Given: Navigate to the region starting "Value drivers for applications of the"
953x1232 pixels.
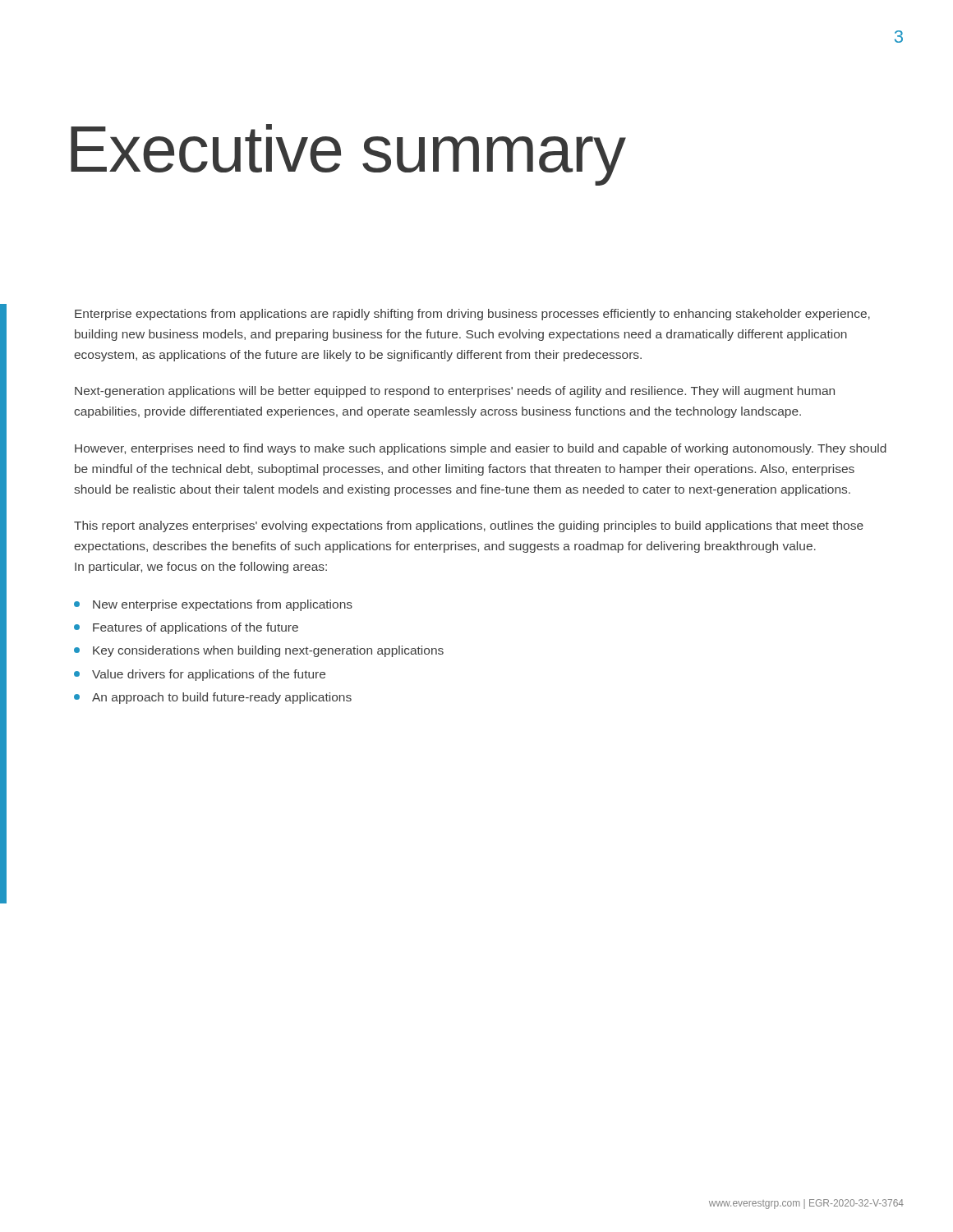Looking at the screenshot, I should pos(209,674).
